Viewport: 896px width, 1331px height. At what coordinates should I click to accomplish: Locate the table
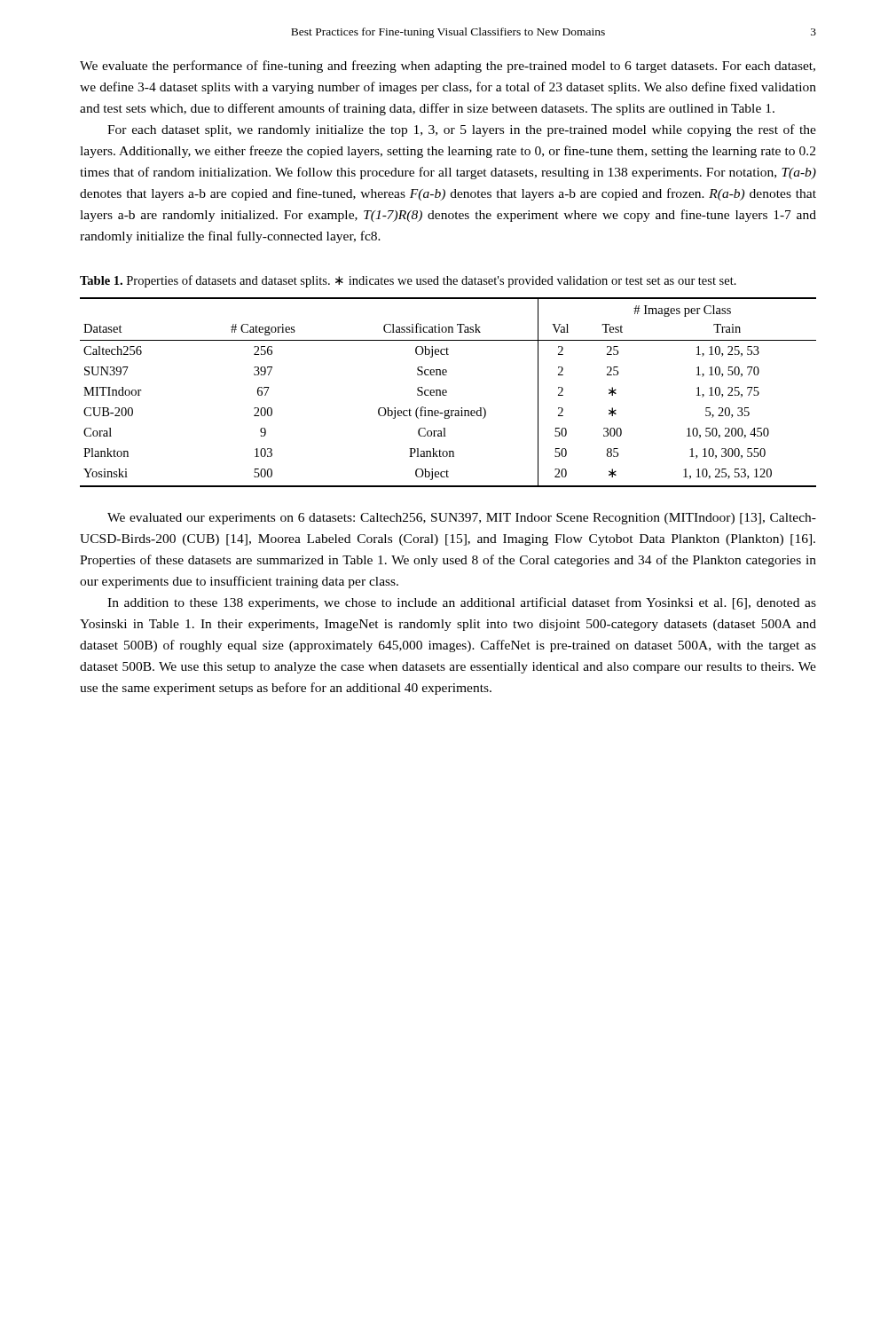(448, 392)
